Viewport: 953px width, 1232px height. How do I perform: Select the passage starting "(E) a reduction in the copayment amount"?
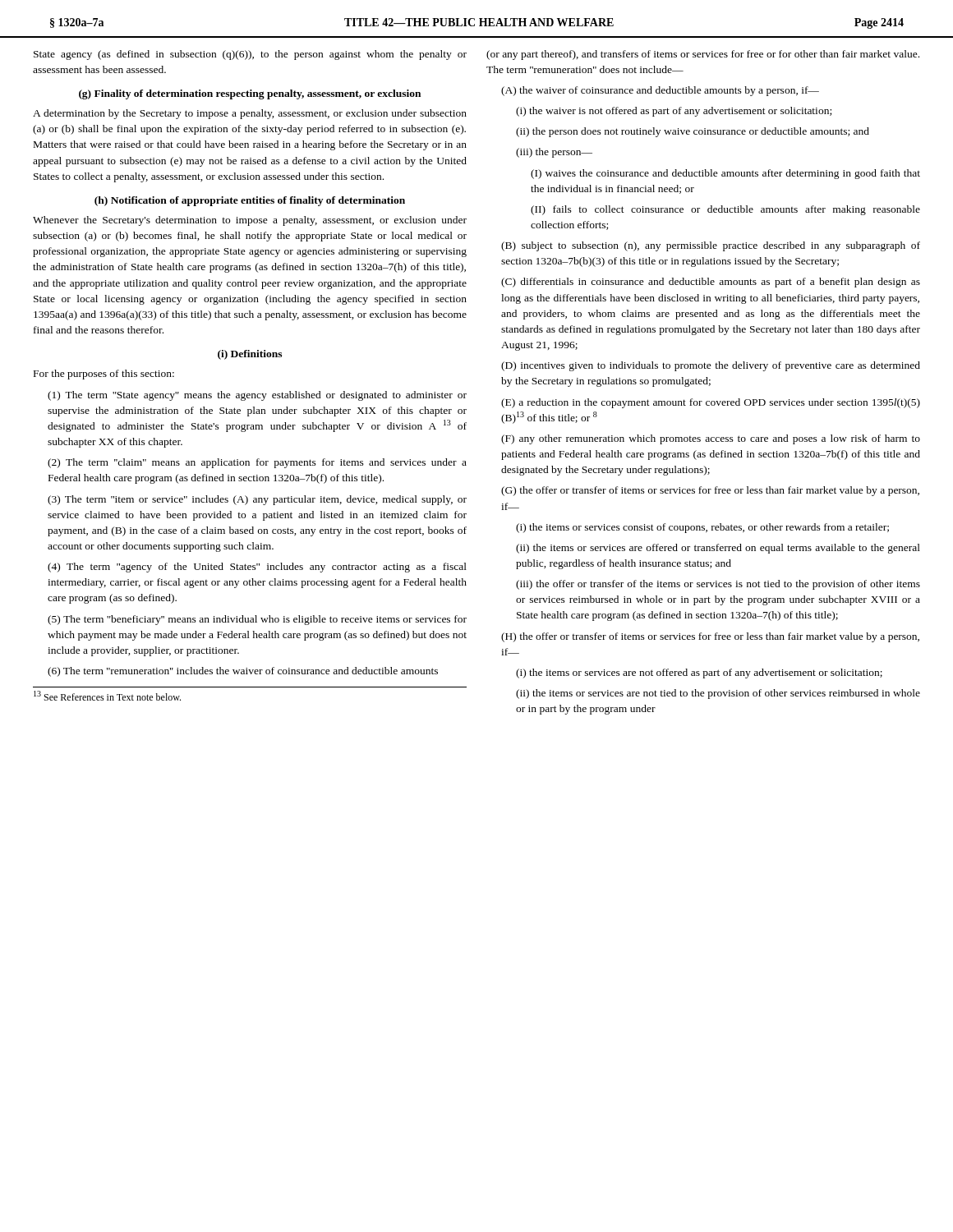(711, 410)
